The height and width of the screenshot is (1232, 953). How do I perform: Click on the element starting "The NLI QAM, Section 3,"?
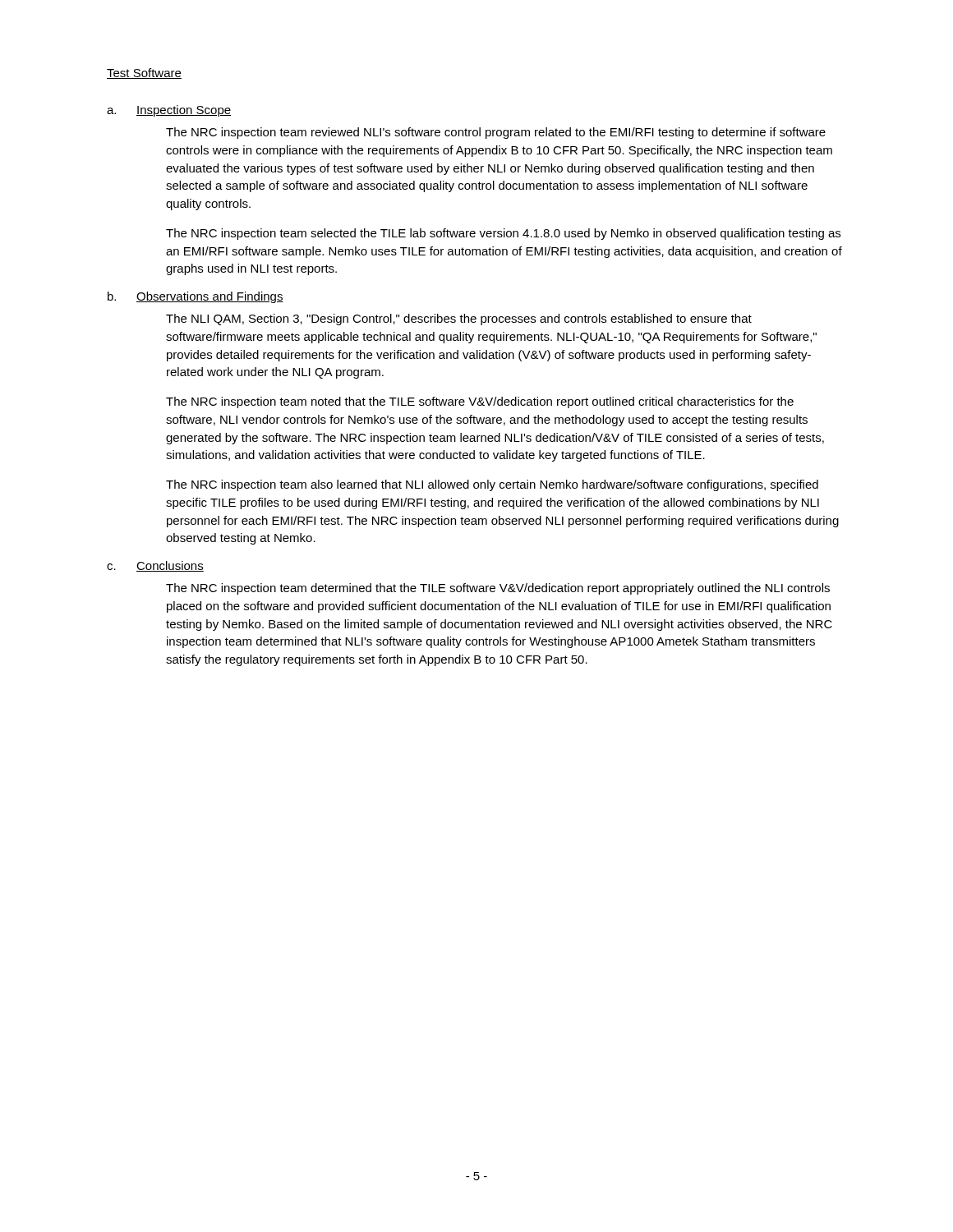(492, 345)
